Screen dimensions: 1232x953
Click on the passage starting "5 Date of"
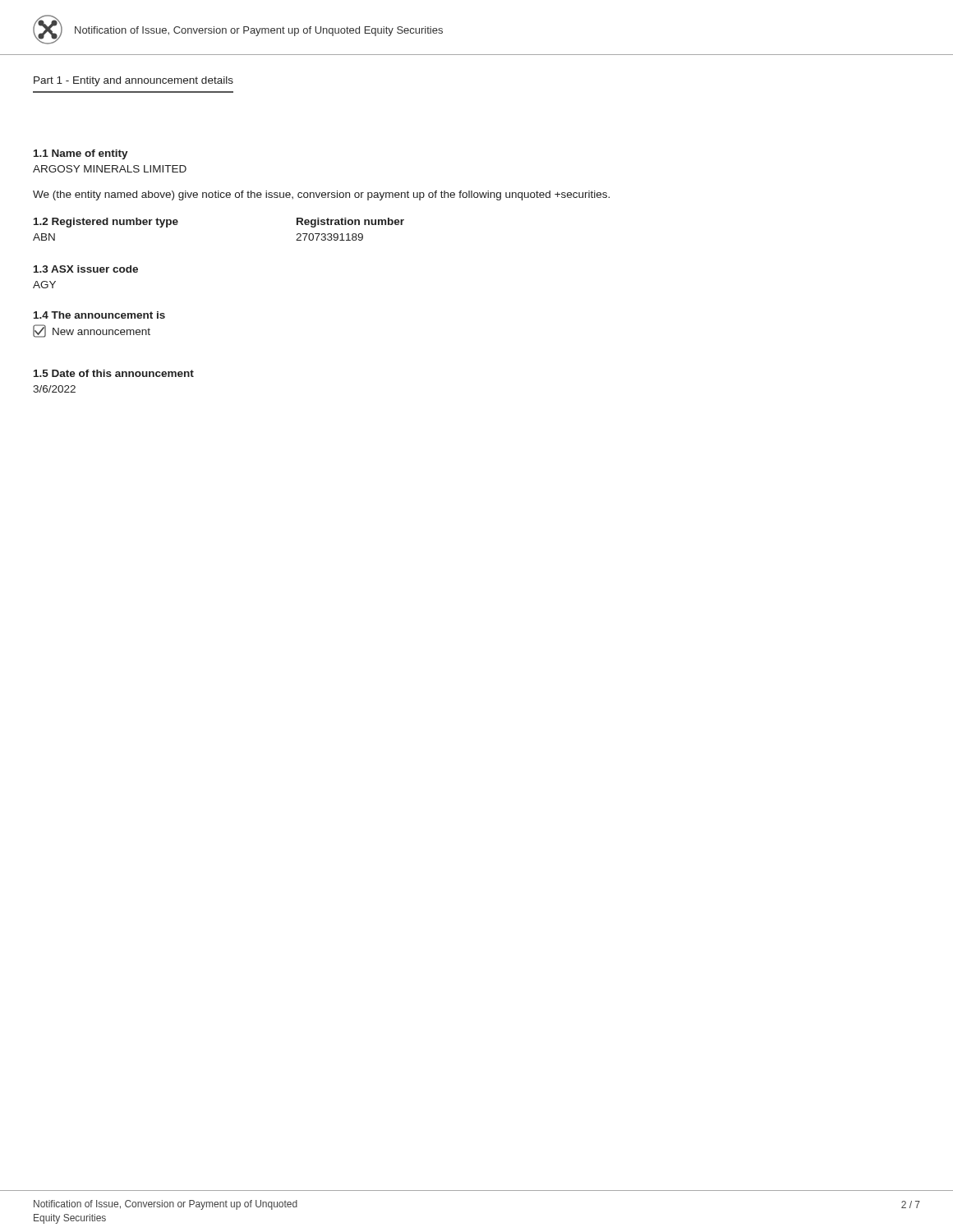(x=113, y=373)
